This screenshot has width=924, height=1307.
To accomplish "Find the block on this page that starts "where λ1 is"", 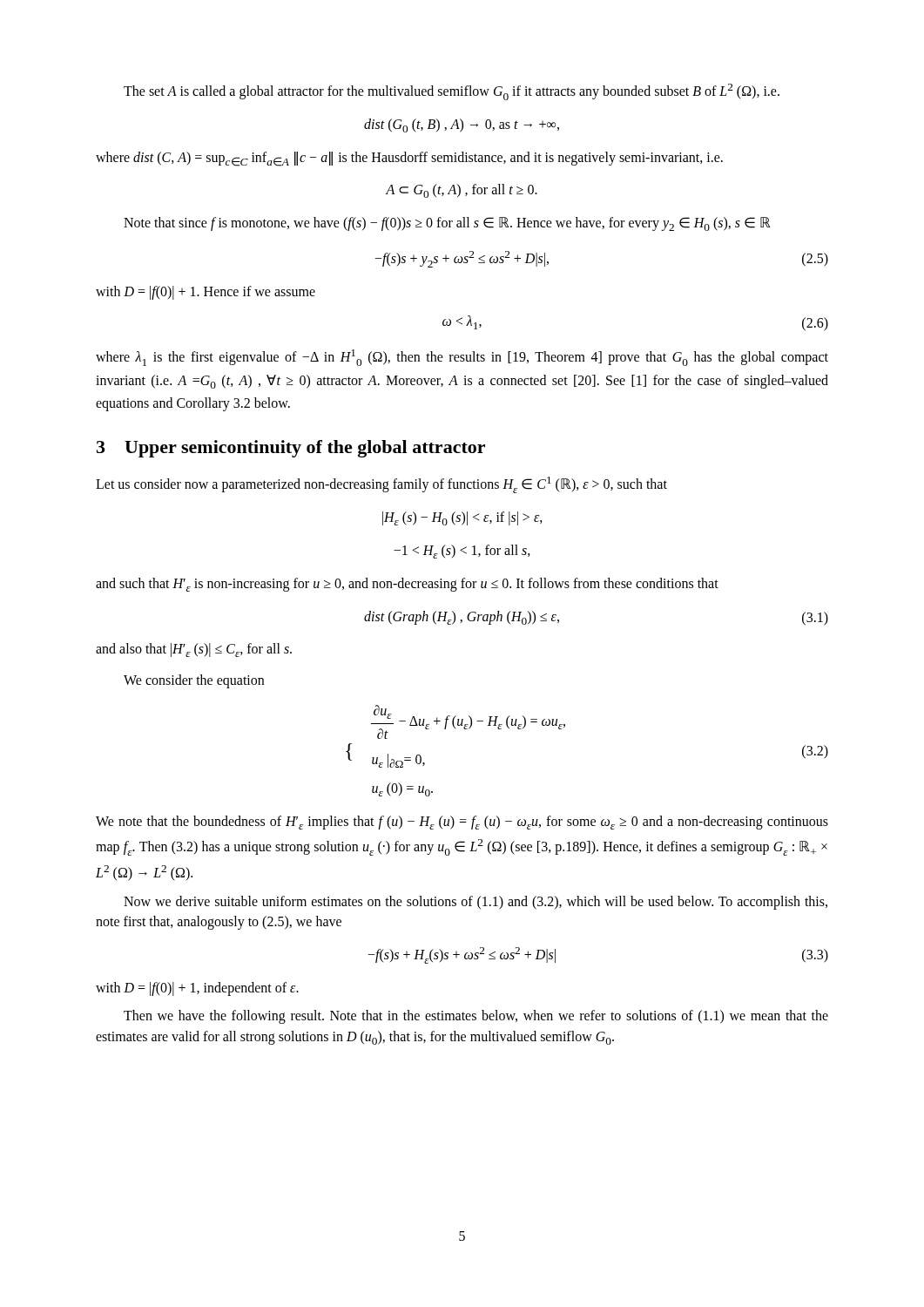I will (462, 379).
